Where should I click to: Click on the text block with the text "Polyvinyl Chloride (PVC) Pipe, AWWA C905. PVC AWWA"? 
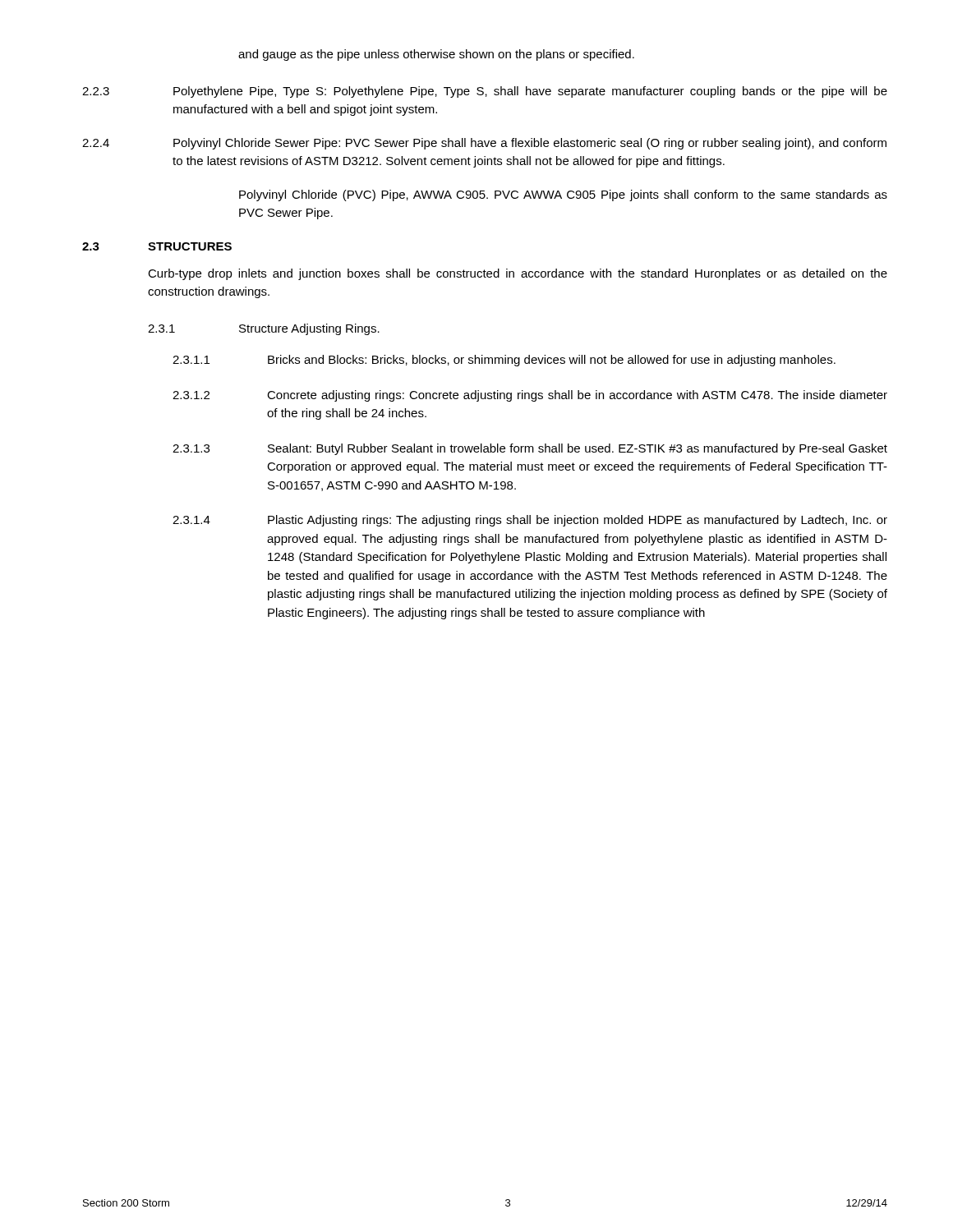pos(563,203)
